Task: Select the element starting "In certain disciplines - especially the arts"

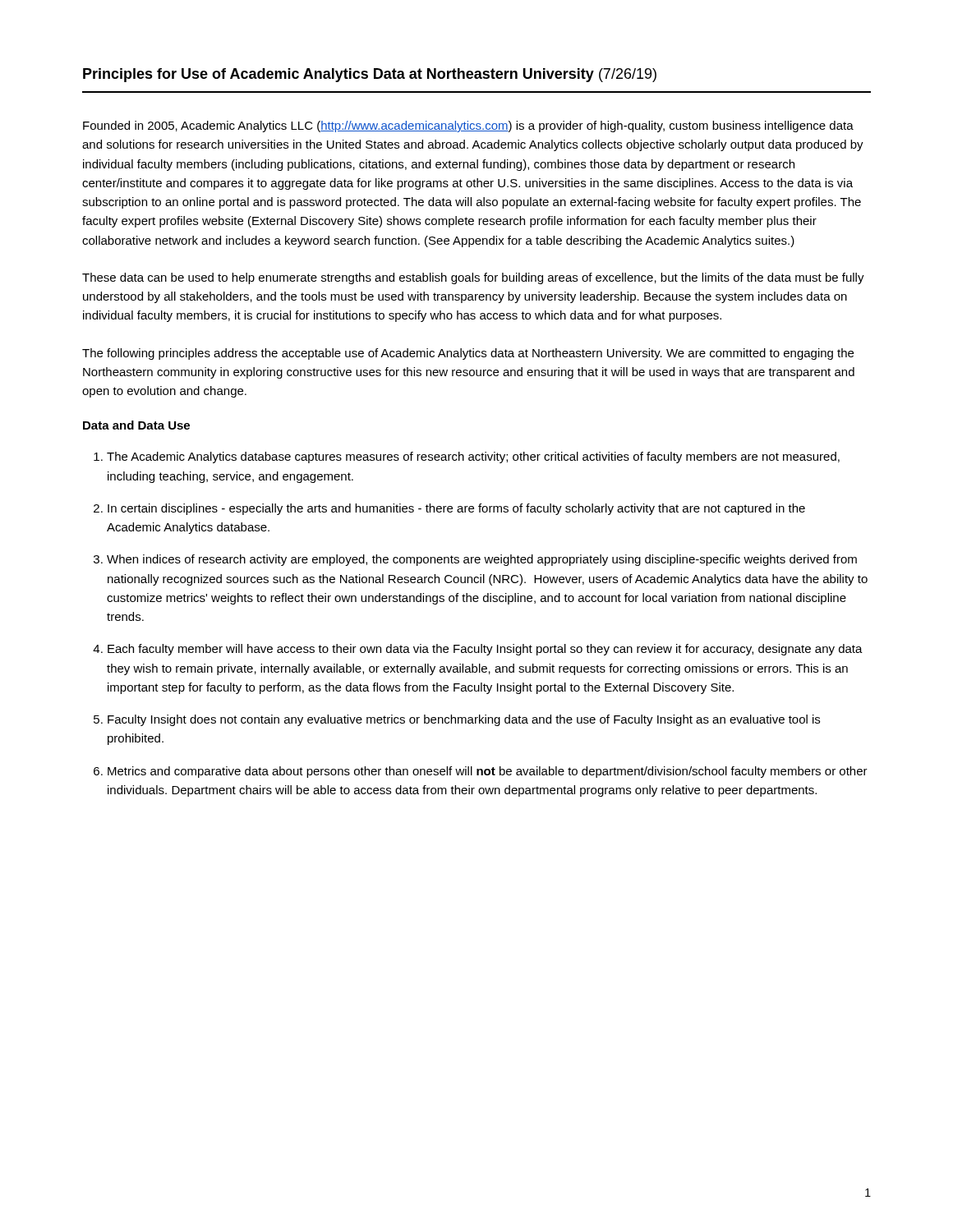Action: point(456,517)
